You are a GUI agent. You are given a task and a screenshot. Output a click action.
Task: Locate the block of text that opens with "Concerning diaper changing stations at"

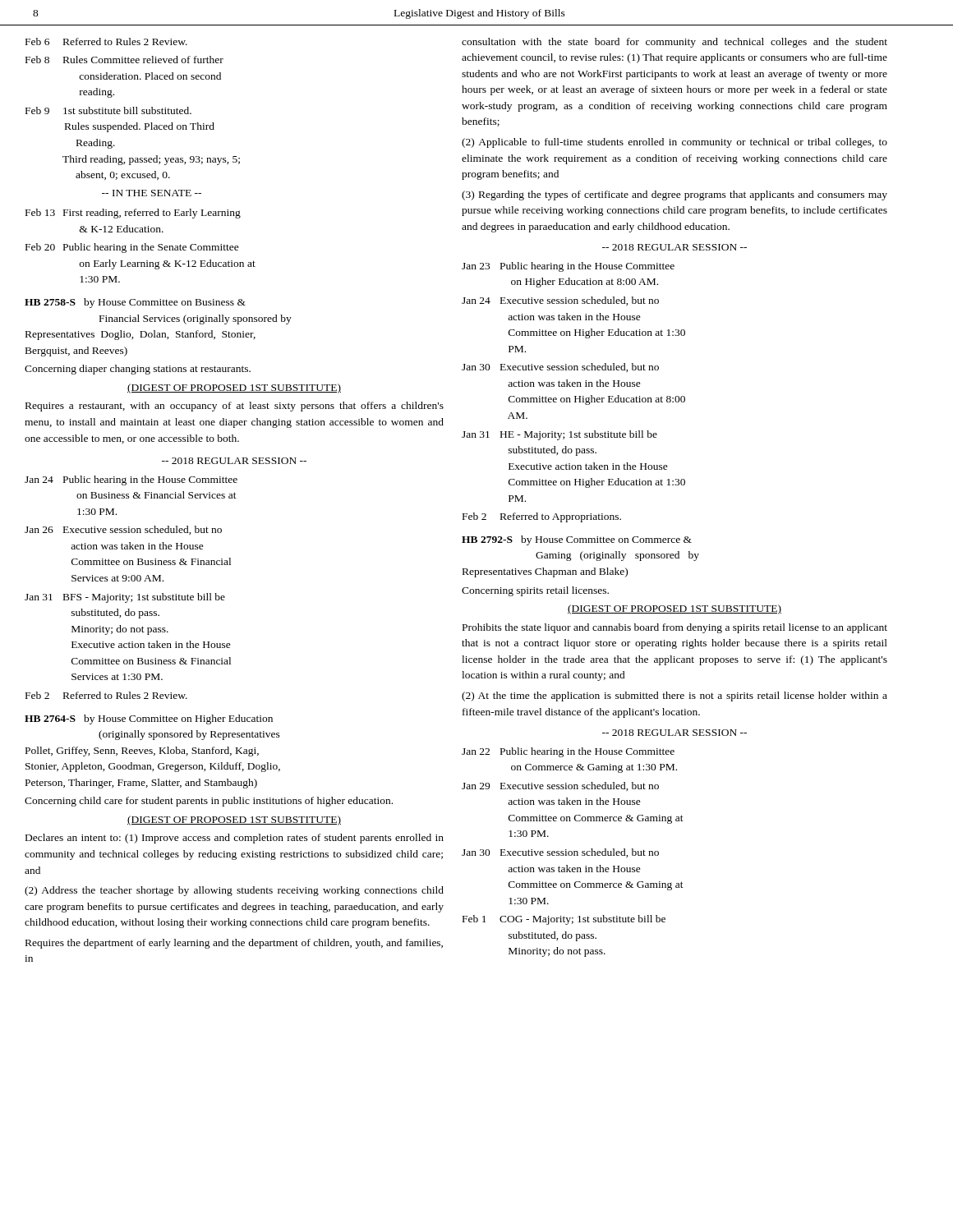[138, 369]
